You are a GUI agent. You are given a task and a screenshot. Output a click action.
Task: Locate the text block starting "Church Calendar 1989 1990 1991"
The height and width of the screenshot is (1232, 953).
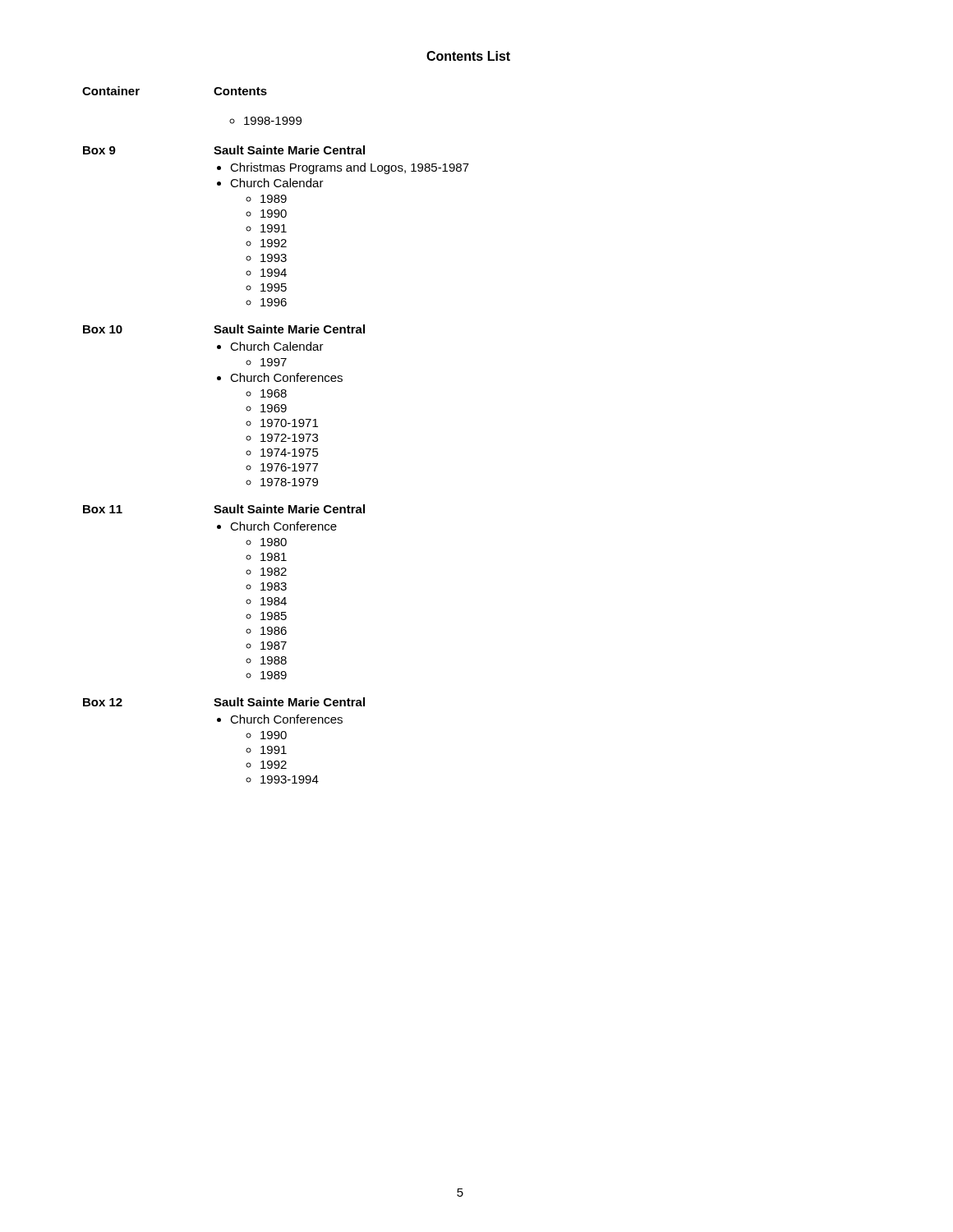[x=277, y=183]
